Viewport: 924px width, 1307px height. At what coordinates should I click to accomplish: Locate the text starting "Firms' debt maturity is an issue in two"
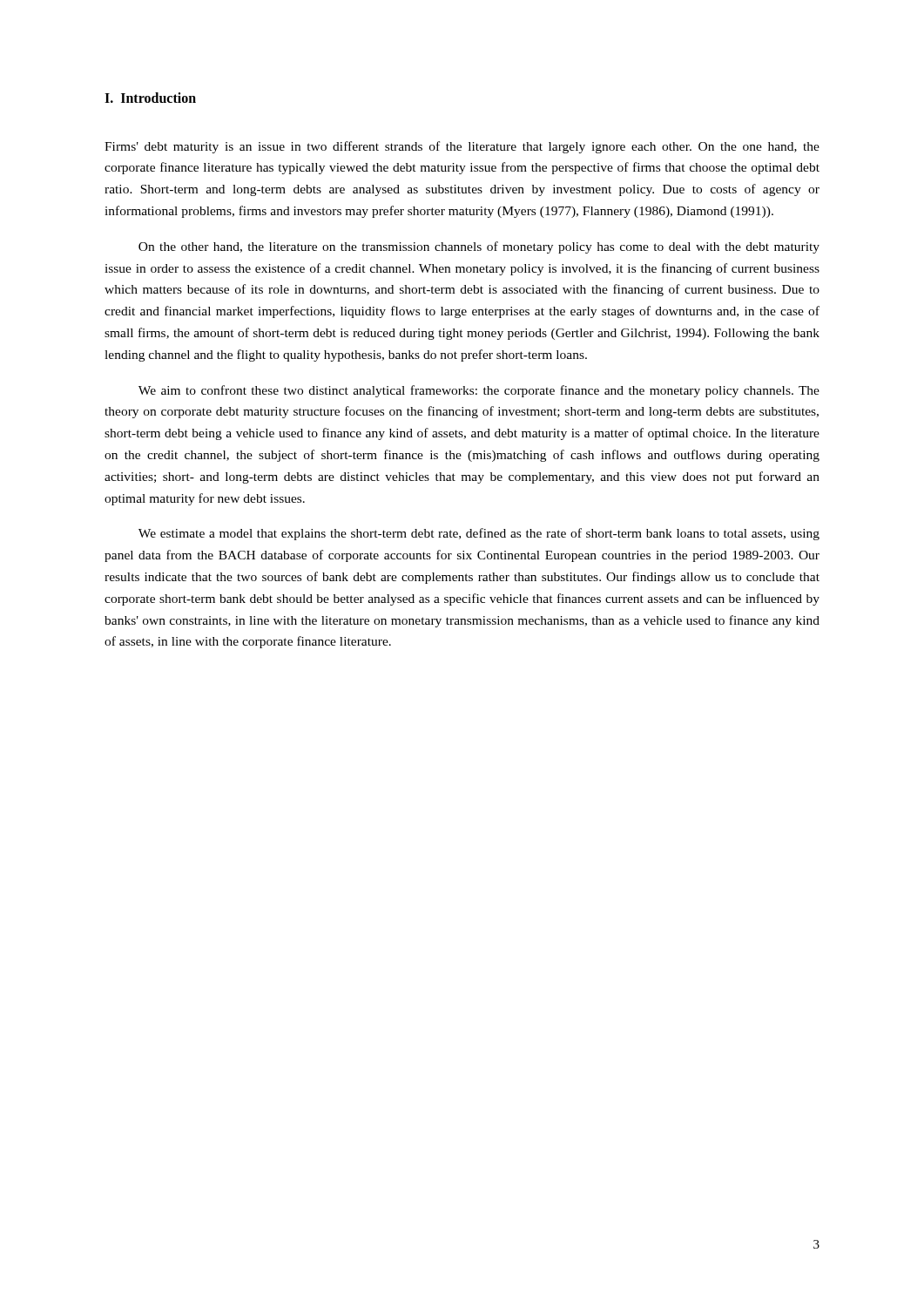[462, 178]
